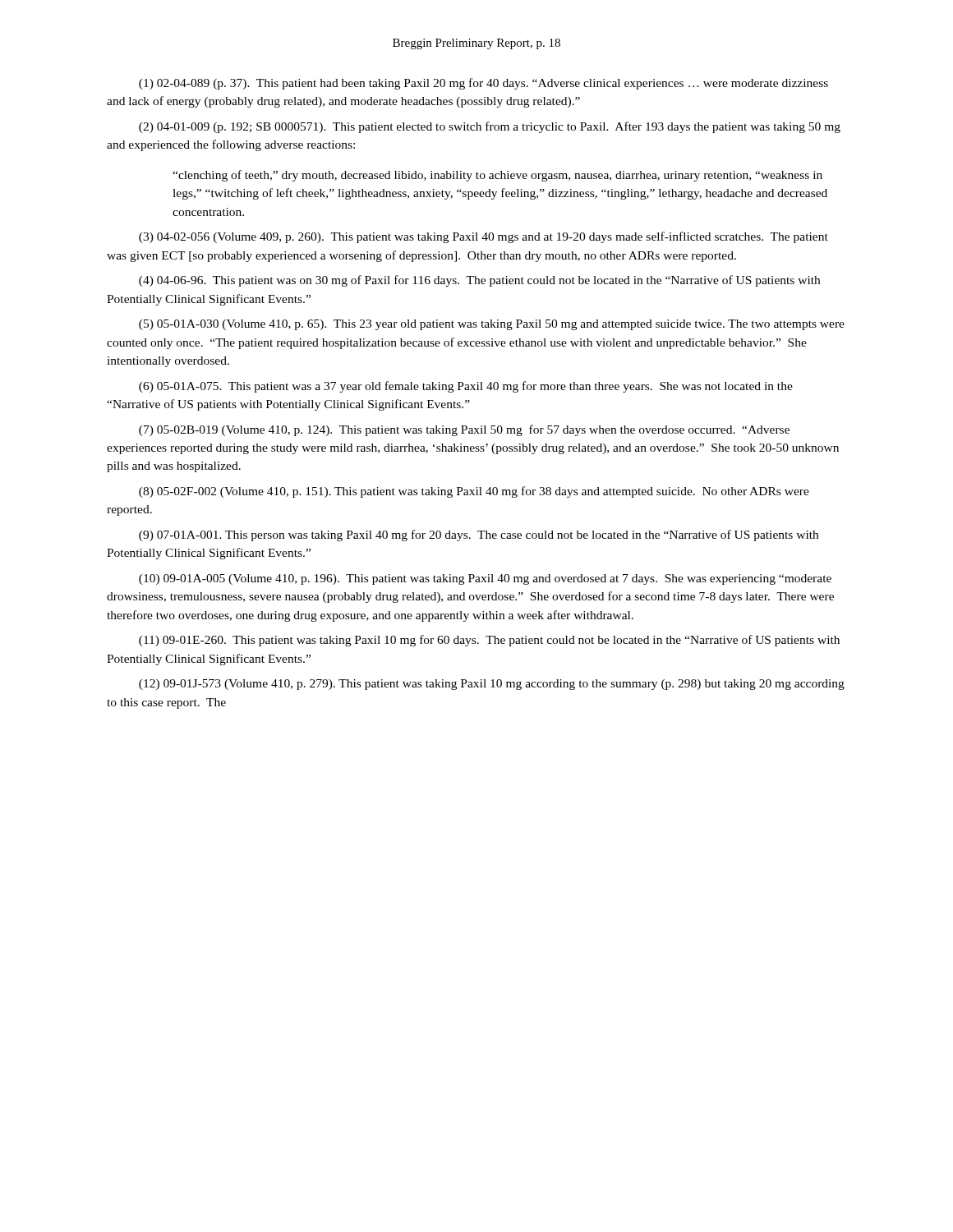Viewport: 953px width, 1232px height.
Task: Locate the text block starting "(6) 05-01A-075. This patient was"
Action: pos(476,395)
